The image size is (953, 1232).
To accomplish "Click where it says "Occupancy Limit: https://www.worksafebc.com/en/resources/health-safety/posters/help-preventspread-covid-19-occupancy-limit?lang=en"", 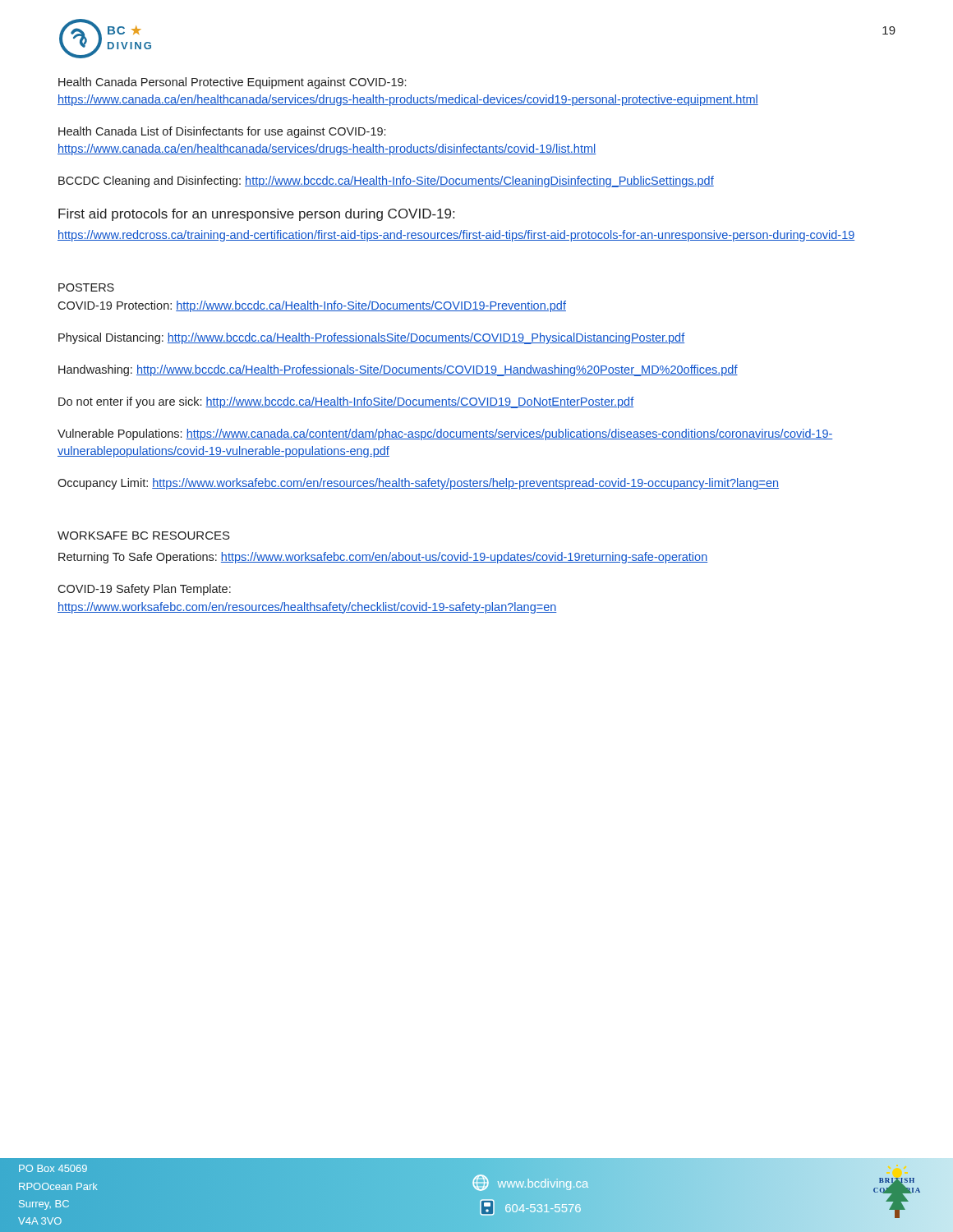I will [418, 483].
